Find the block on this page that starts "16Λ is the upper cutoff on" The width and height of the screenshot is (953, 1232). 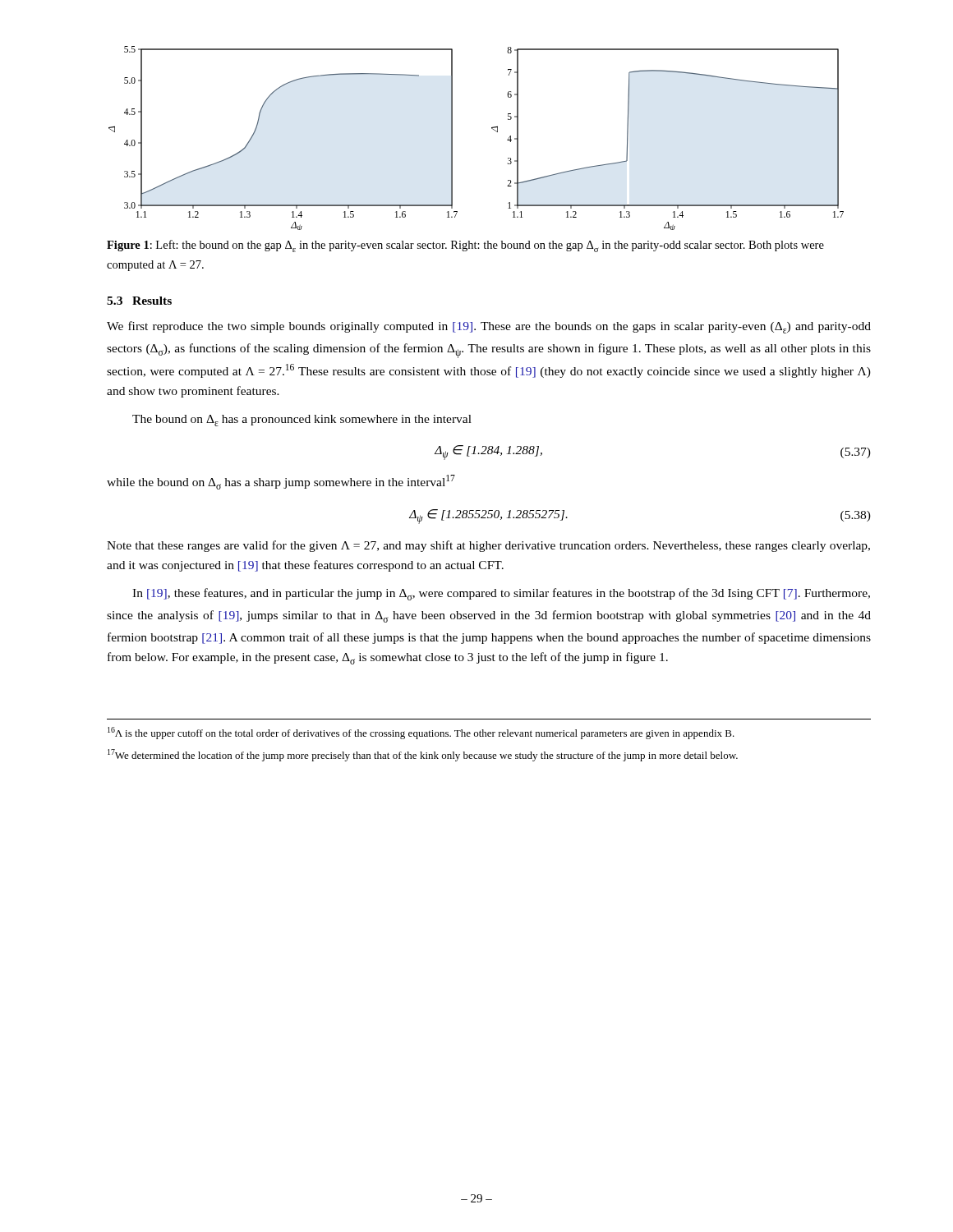421,732
